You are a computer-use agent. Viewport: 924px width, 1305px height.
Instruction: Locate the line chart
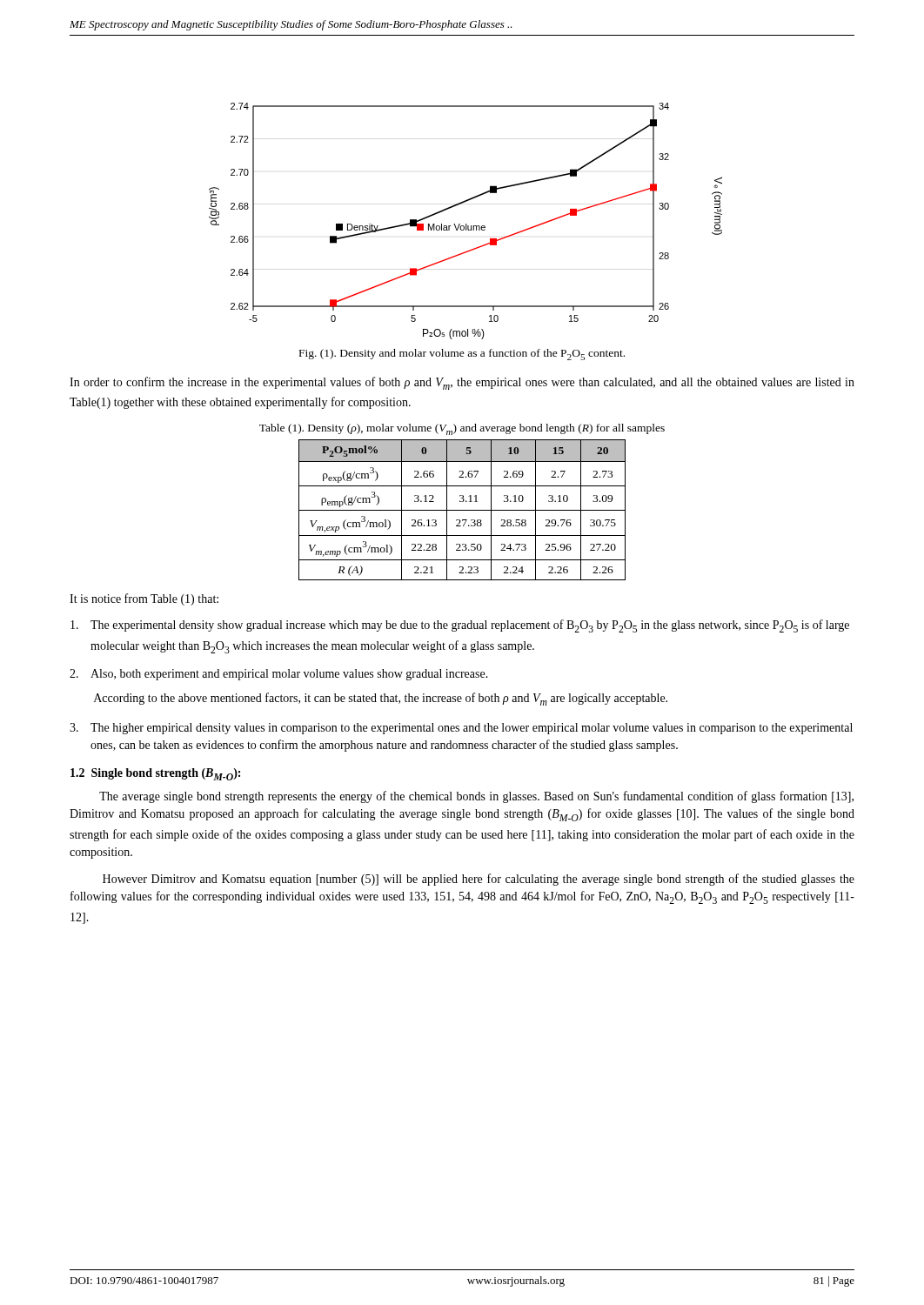[x=462, y=215]
